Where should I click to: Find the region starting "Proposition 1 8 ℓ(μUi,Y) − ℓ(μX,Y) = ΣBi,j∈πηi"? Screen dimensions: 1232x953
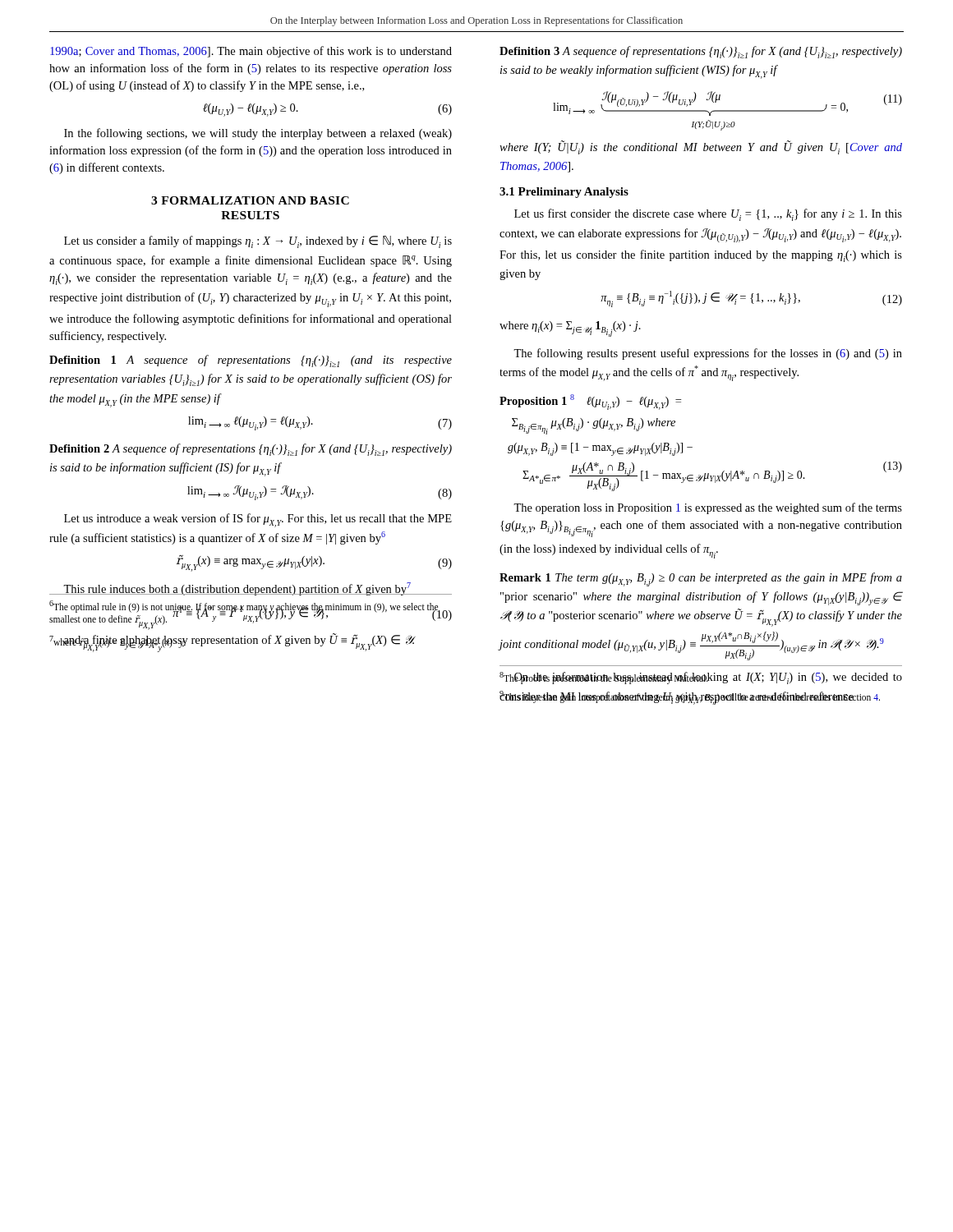591,414
